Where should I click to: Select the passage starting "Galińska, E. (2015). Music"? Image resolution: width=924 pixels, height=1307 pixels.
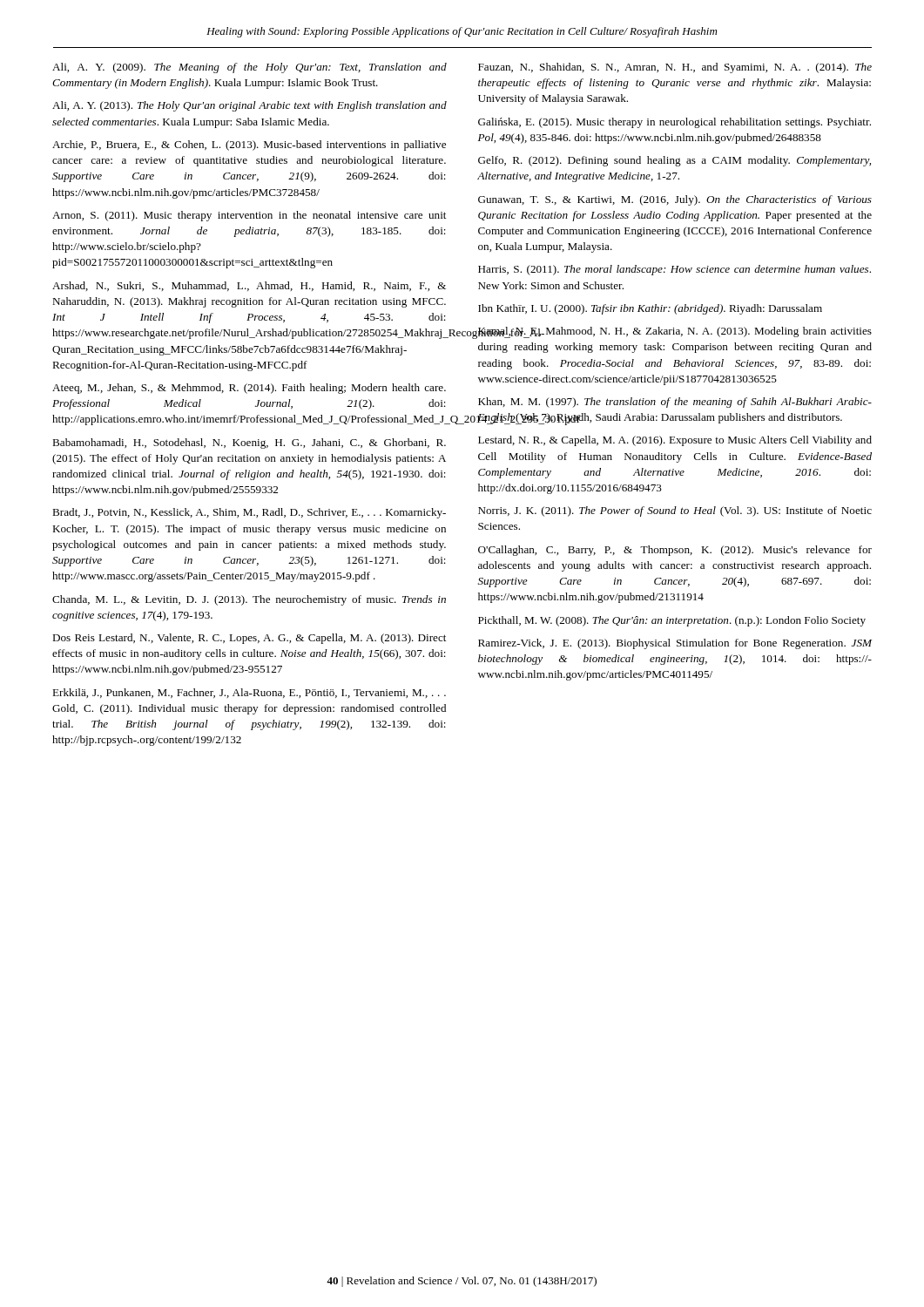675,129
